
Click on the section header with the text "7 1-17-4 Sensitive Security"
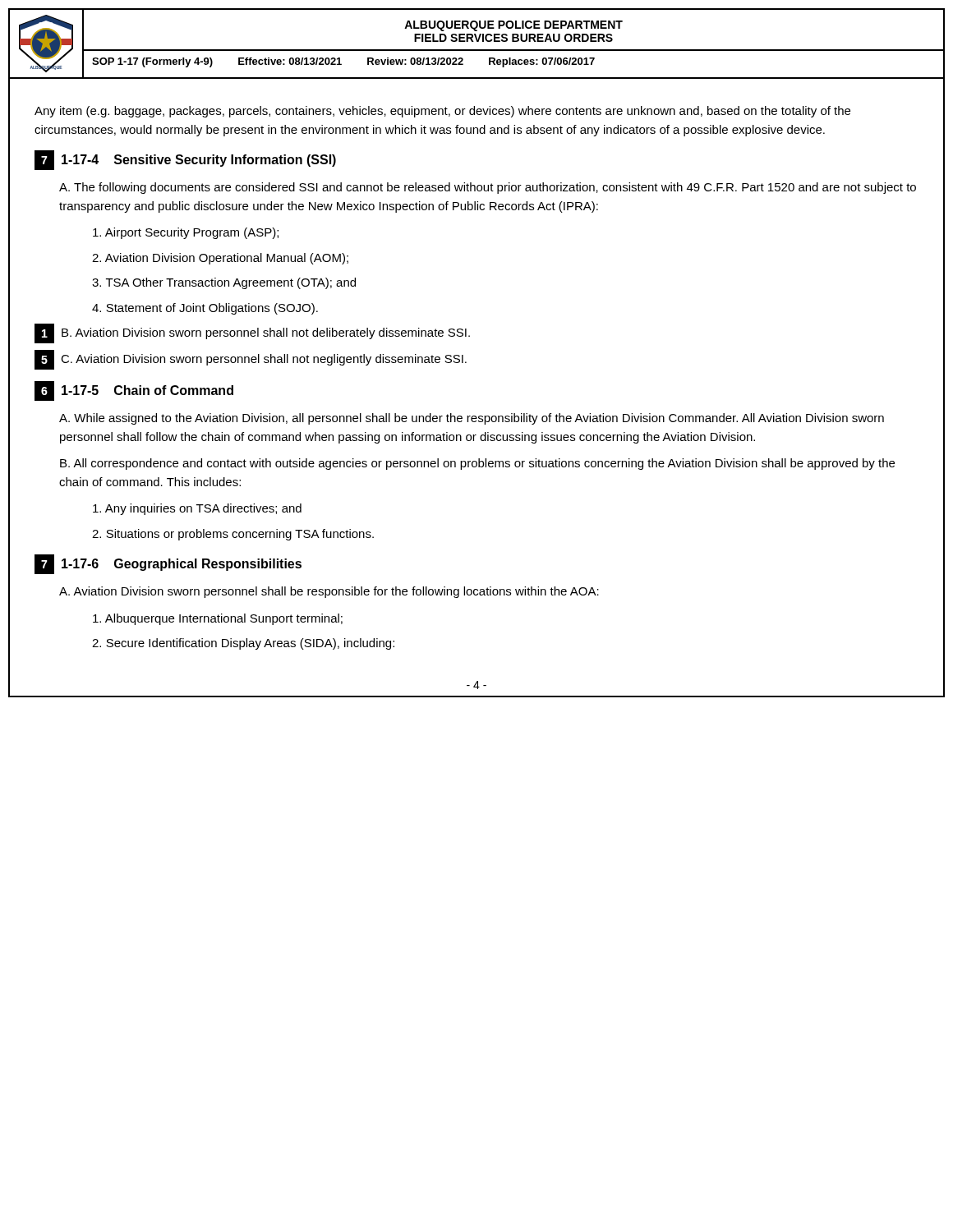pos(185,160)
